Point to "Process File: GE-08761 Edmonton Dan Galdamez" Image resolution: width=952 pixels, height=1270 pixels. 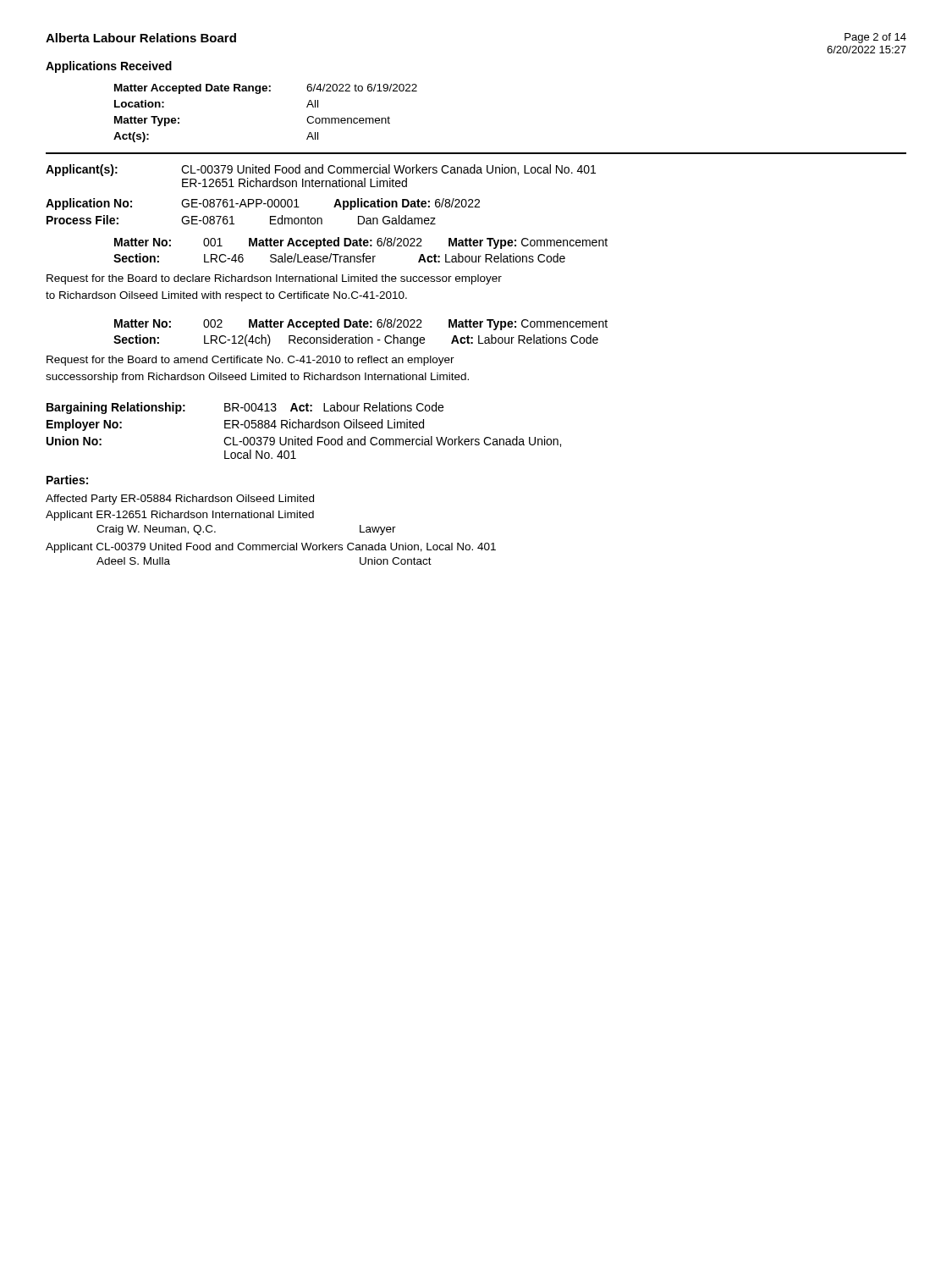pos(88,219)
